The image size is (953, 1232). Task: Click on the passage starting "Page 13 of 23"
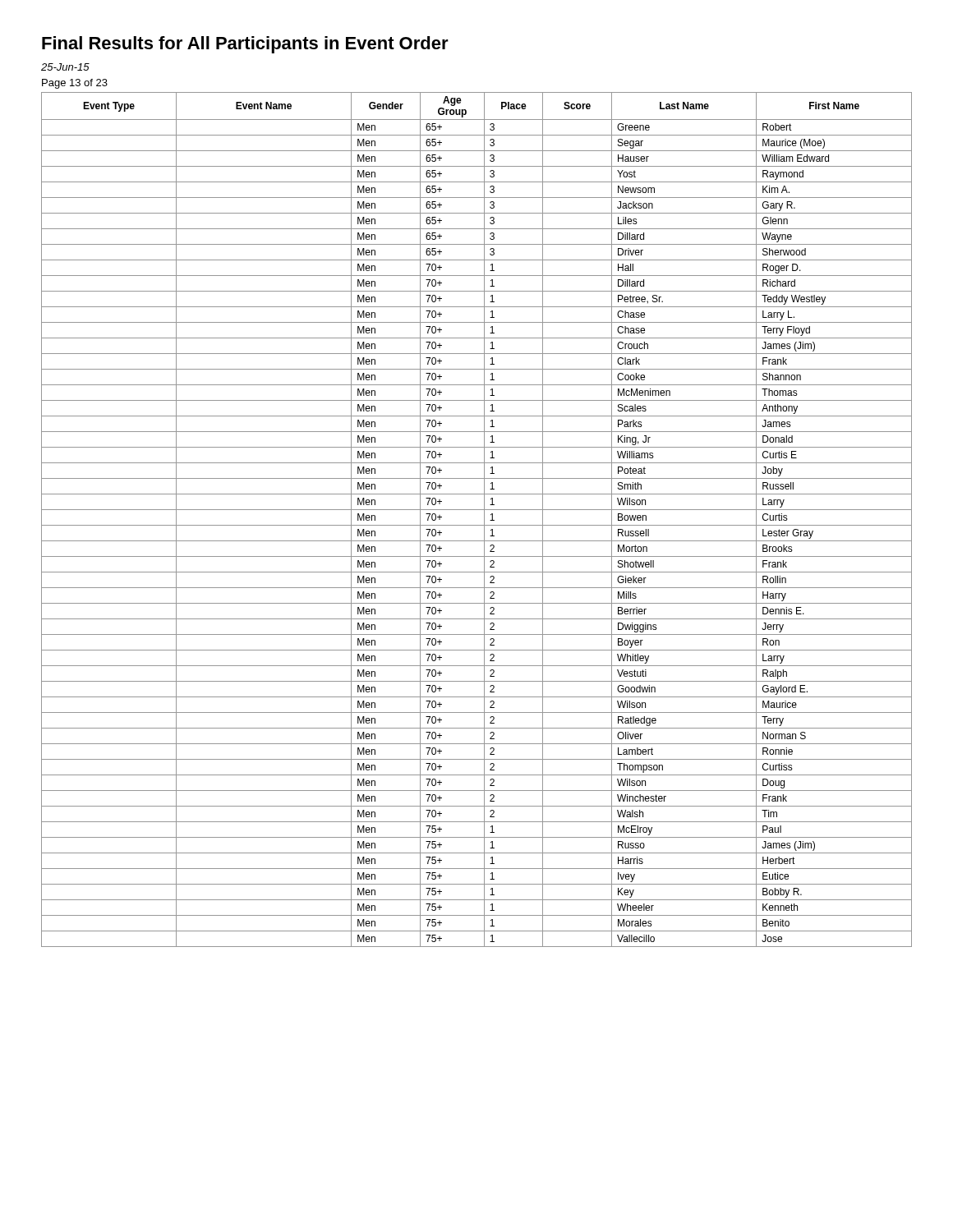[x=74, y=83]
